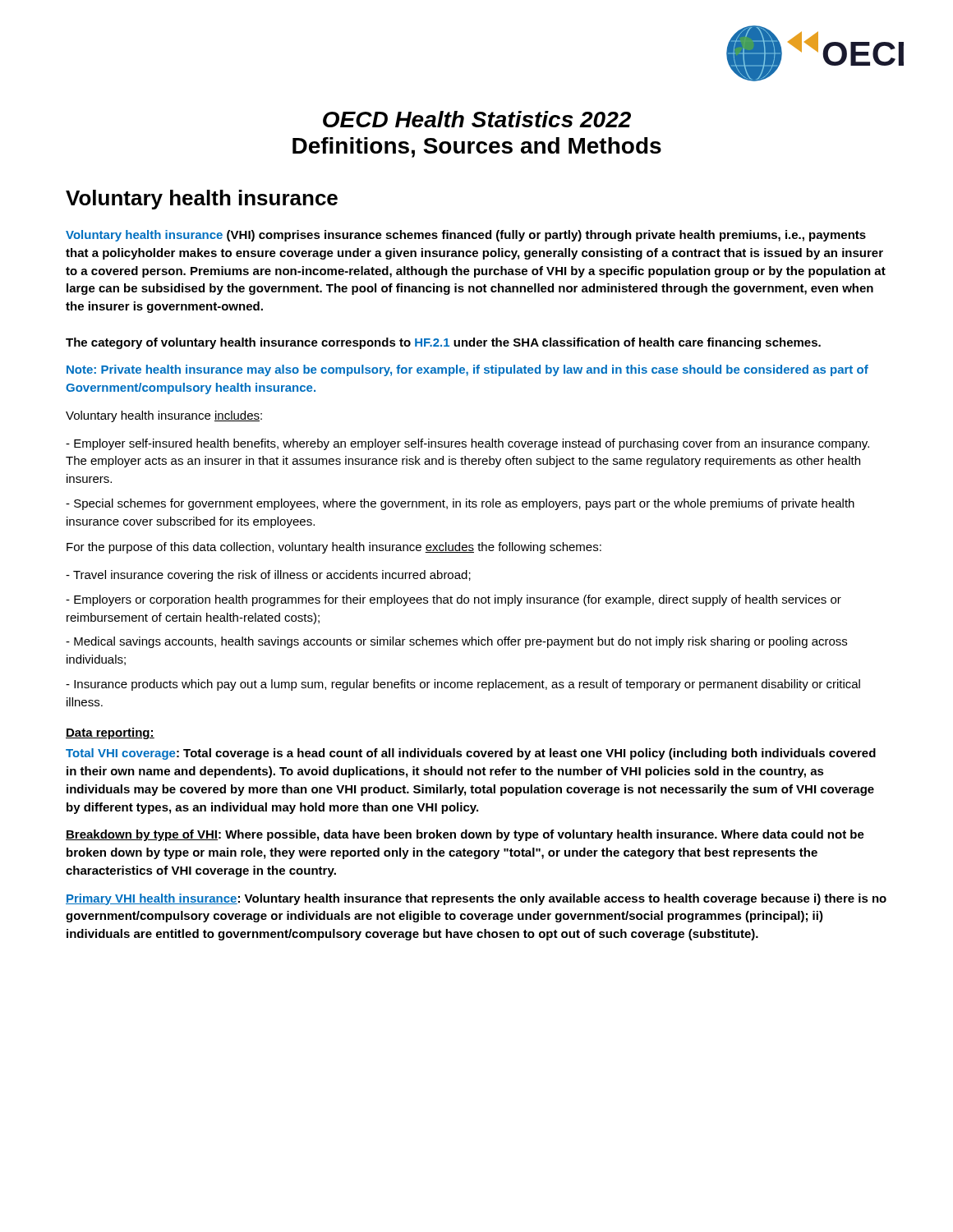Viewport: 953px width, 1232px height.
Task: Find the list item containing "Travel insurance covering the risk"
Action: coord(269,575)
